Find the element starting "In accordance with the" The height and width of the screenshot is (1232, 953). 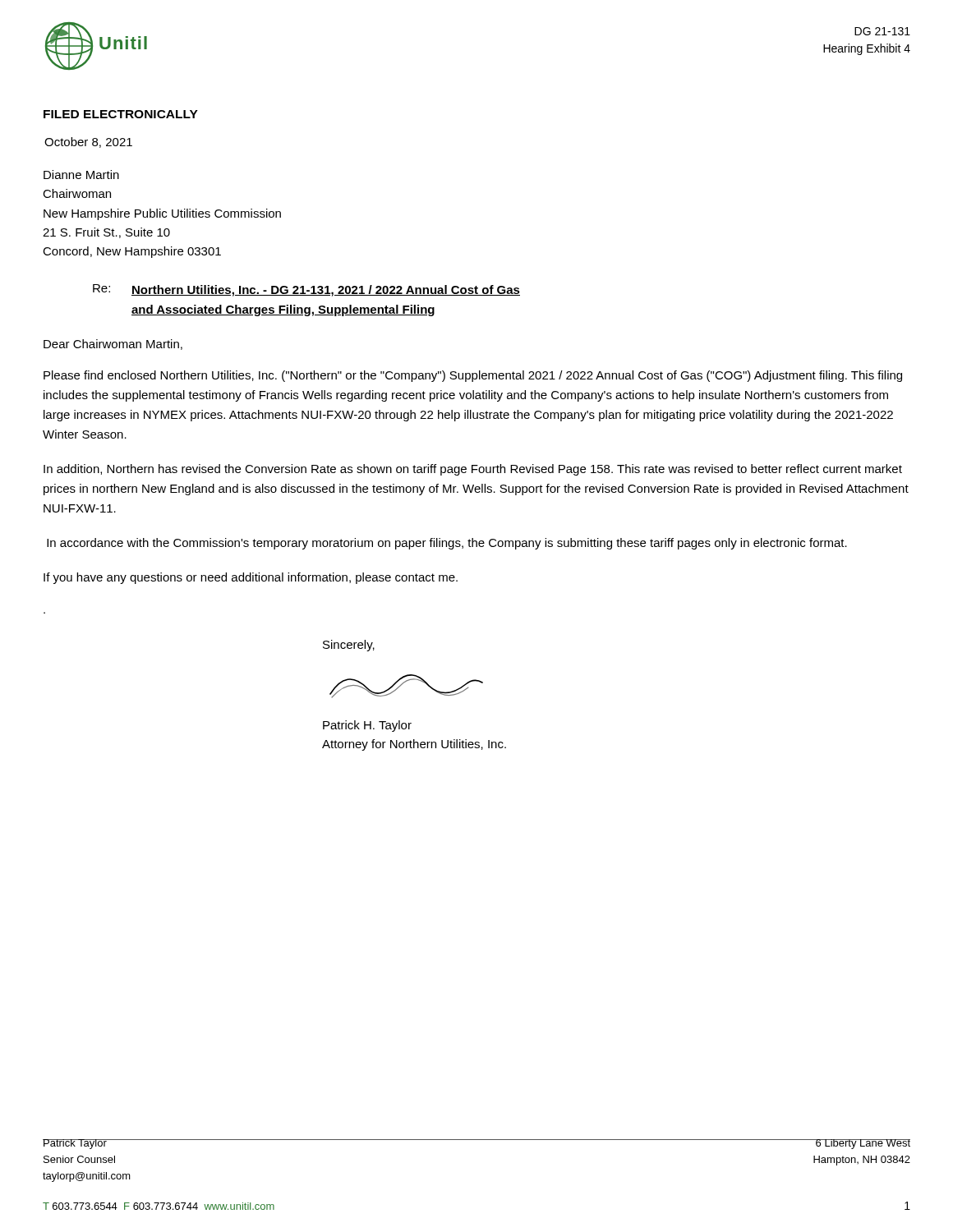445,542
